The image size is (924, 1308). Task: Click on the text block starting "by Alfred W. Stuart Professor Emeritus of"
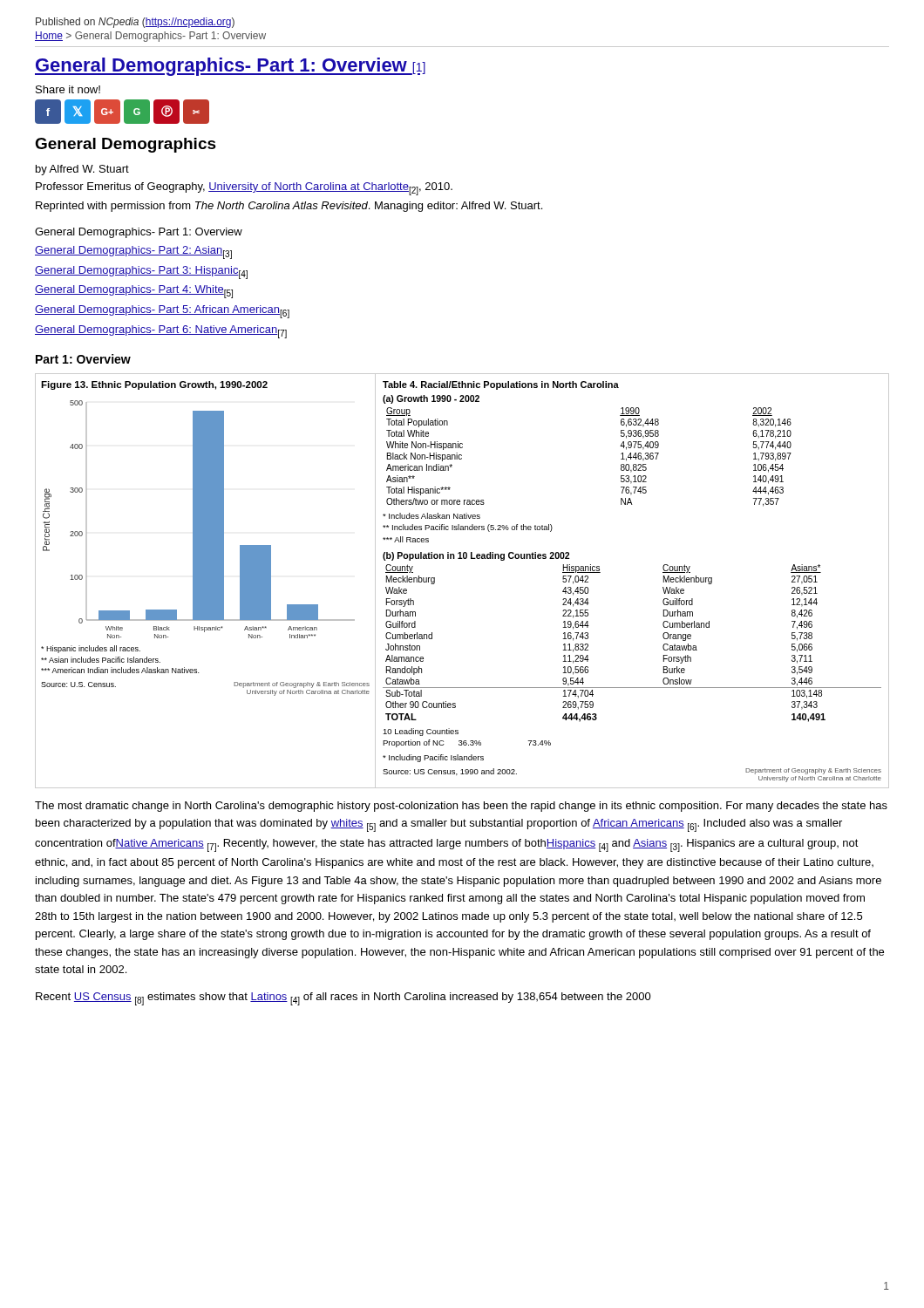tap(289, 187)
